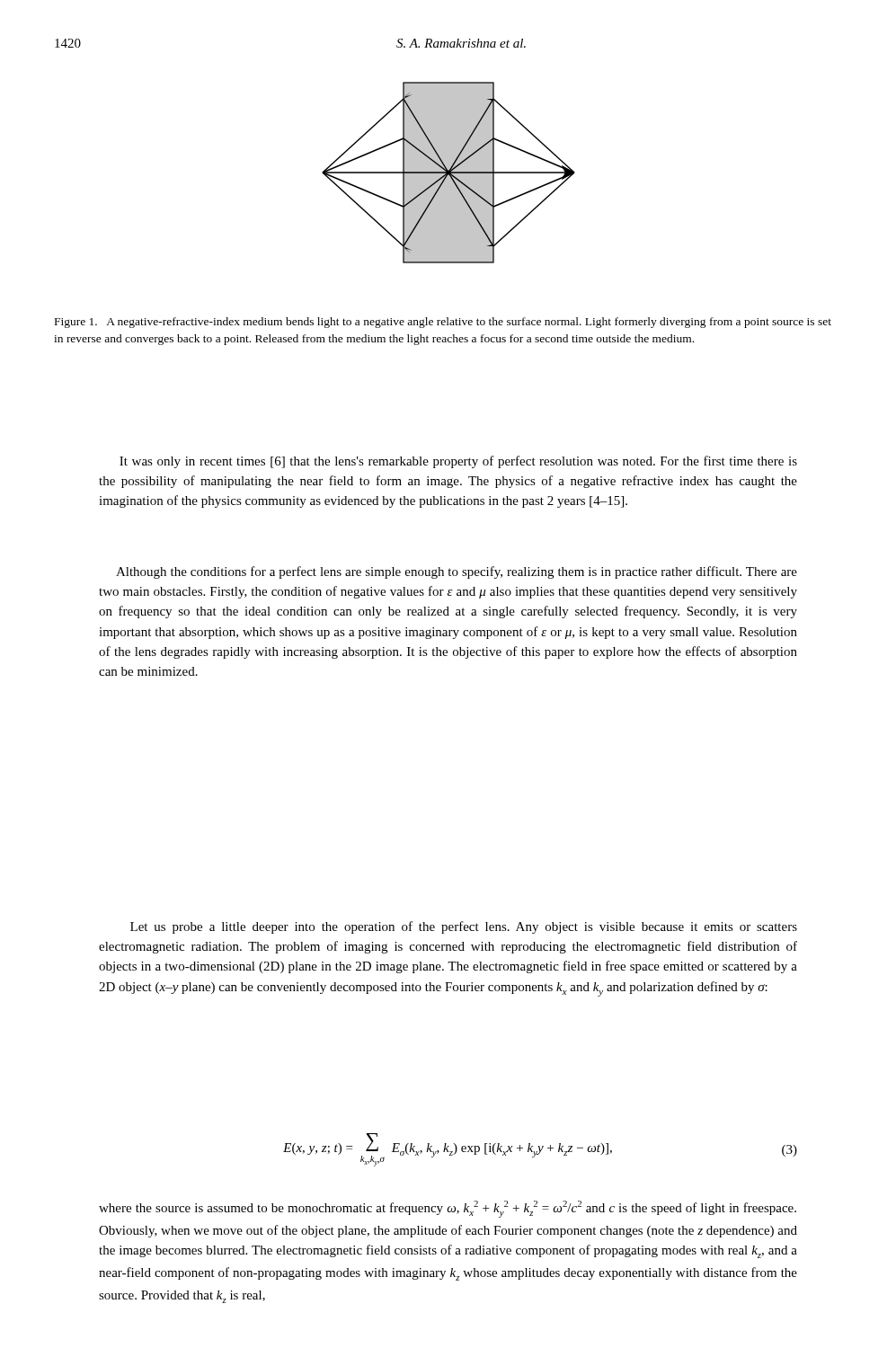Point to the block beginning "Let us probe a little deeper into the"

point(448,958)
